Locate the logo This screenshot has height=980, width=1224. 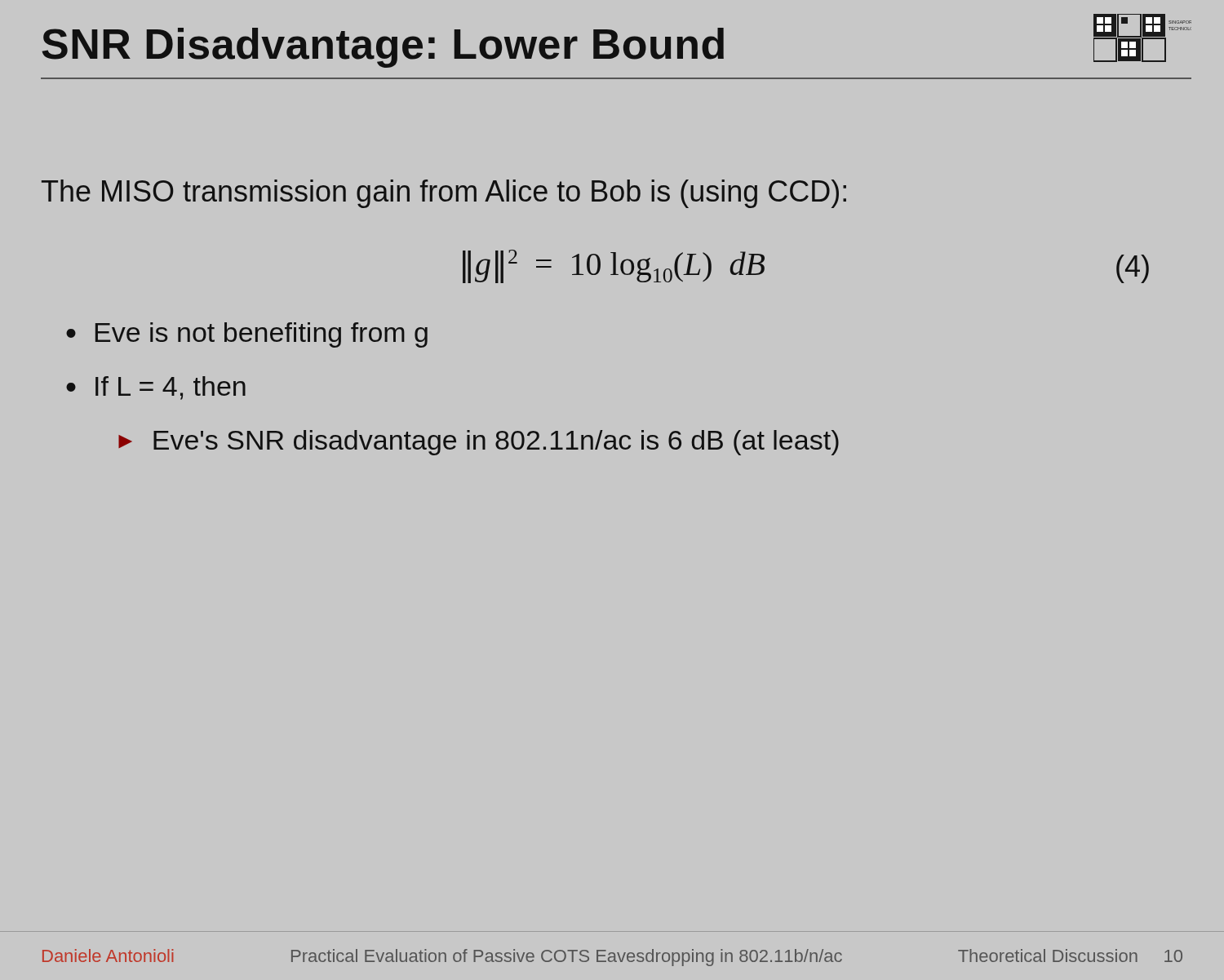coord(1142,44)
